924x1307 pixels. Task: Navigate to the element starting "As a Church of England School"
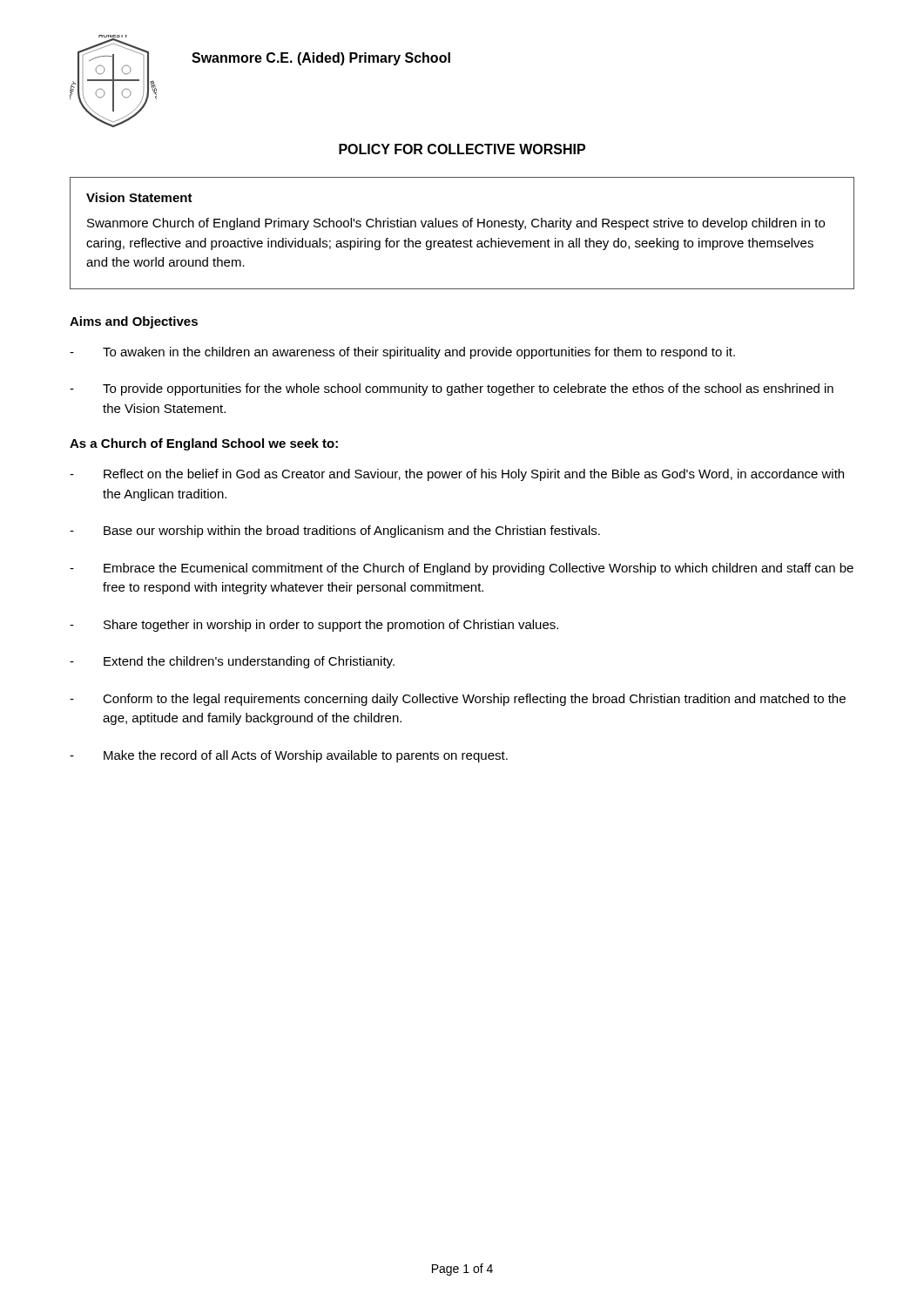[x=204, y=443]
